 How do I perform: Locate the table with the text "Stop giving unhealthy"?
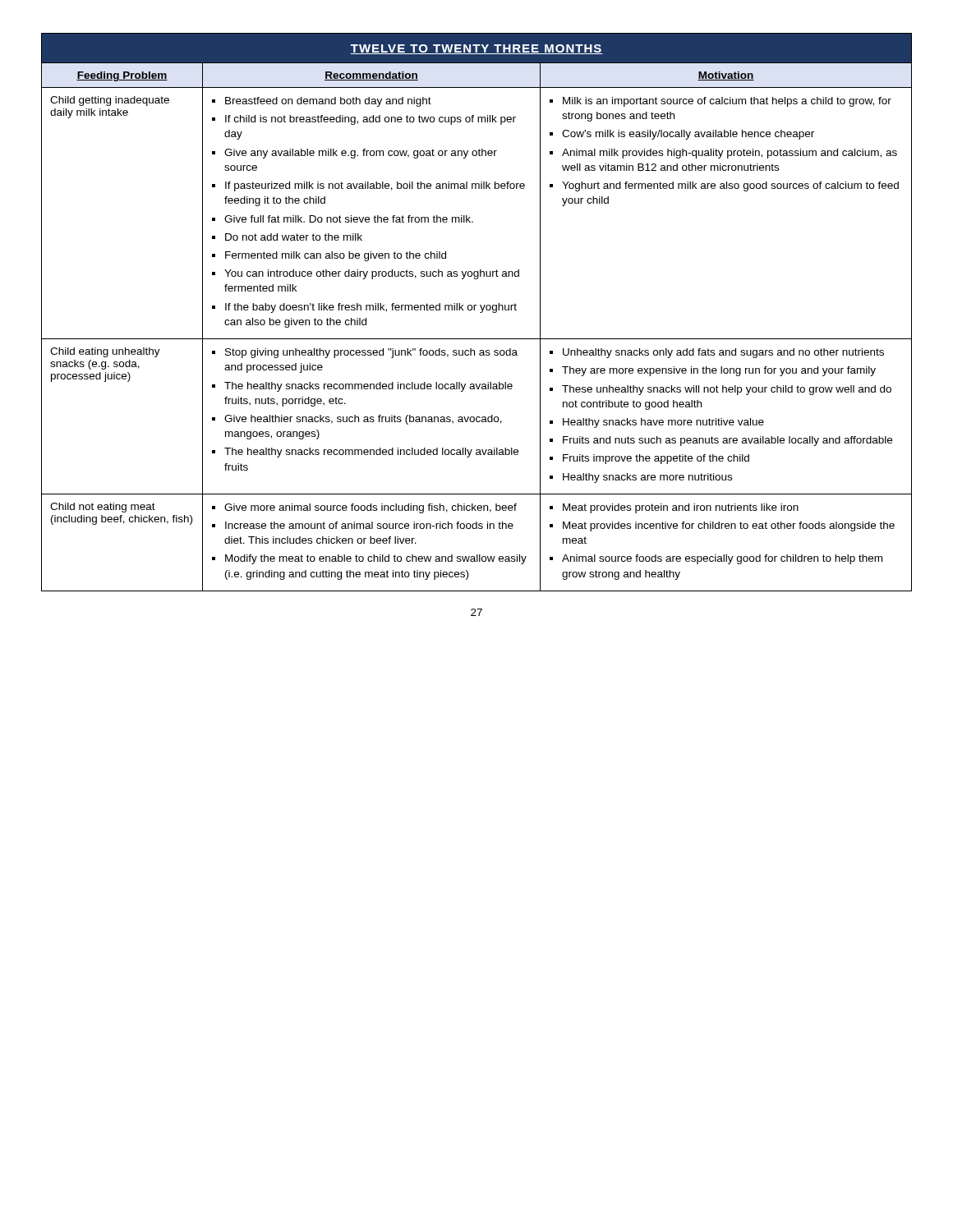[476, 312]
